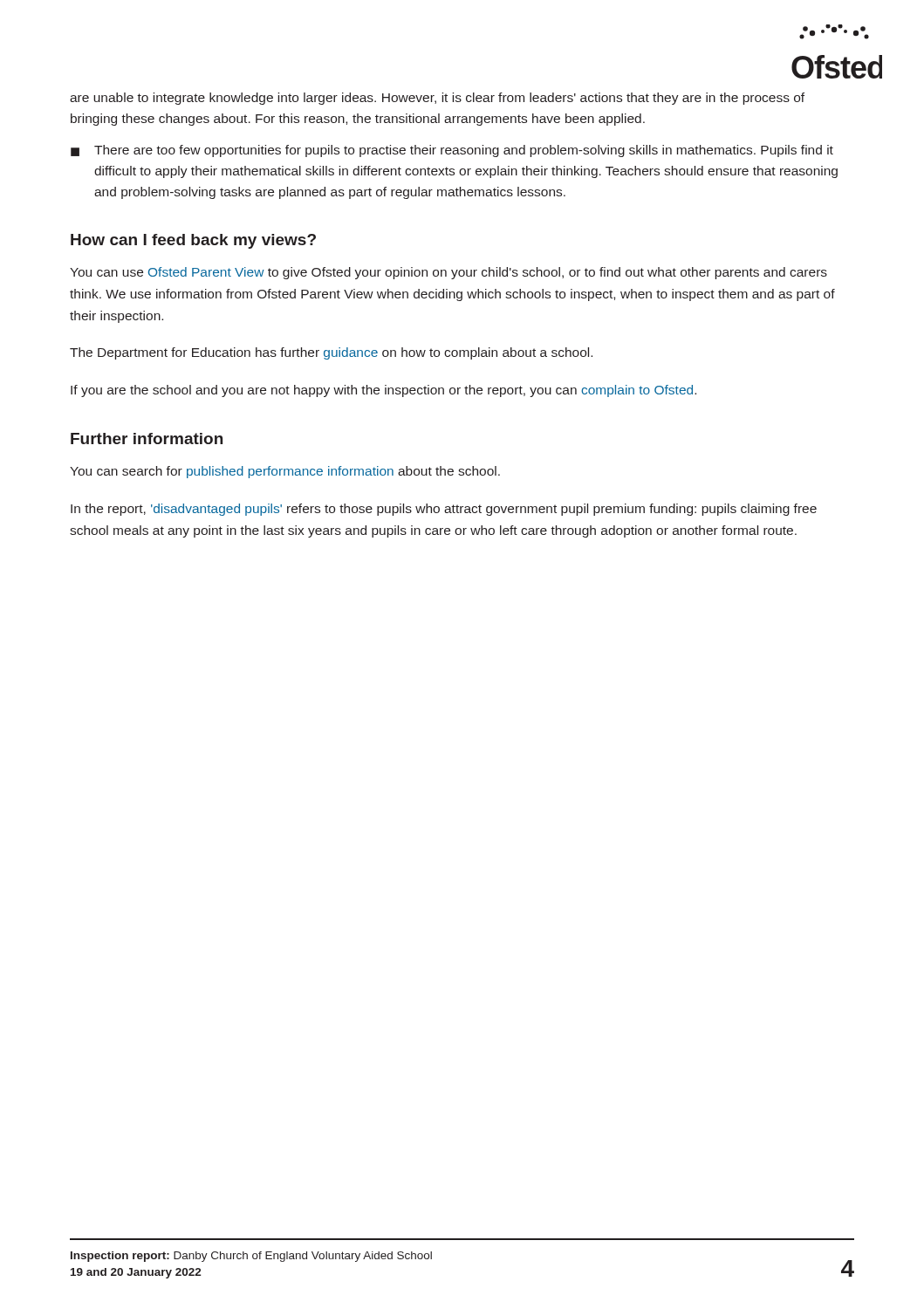
Task: Click the passage that begins "In the report,"
Action: coord(443,519)
